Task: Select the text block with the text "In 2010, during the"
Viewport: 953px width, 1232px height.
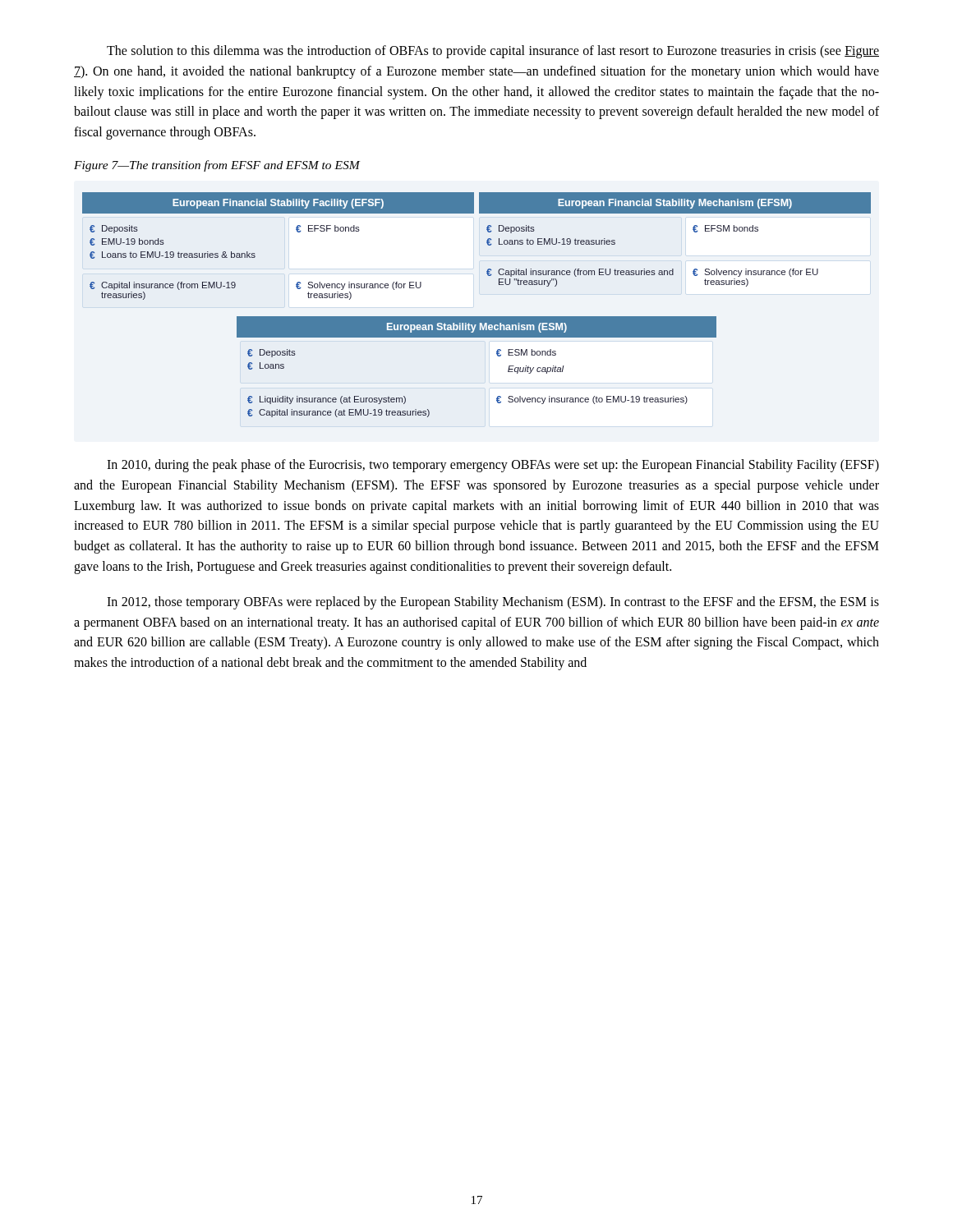Action: [476, 515]
